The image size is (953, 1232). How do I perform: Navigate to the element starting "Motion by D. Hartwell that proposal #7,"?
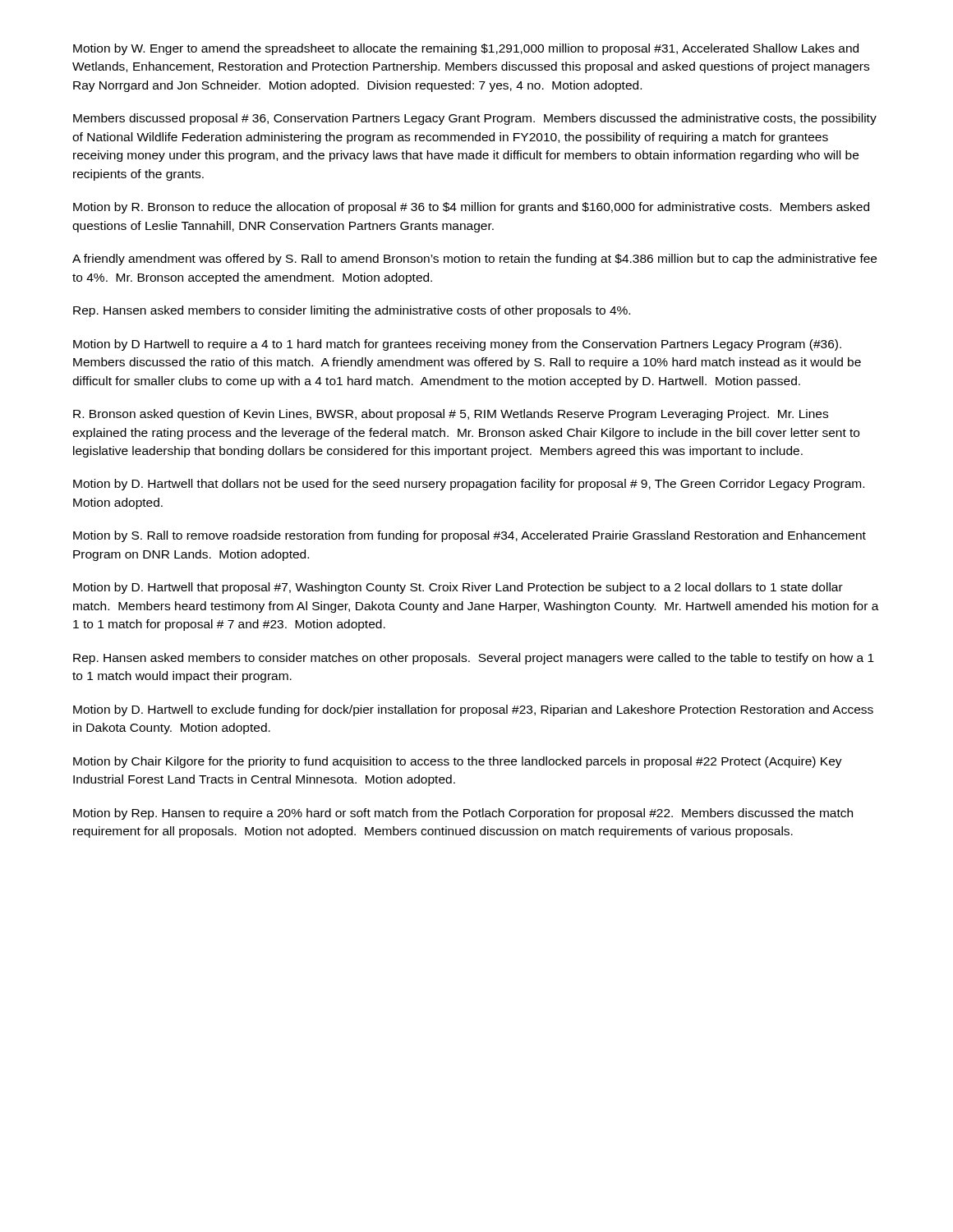[475, 606]
